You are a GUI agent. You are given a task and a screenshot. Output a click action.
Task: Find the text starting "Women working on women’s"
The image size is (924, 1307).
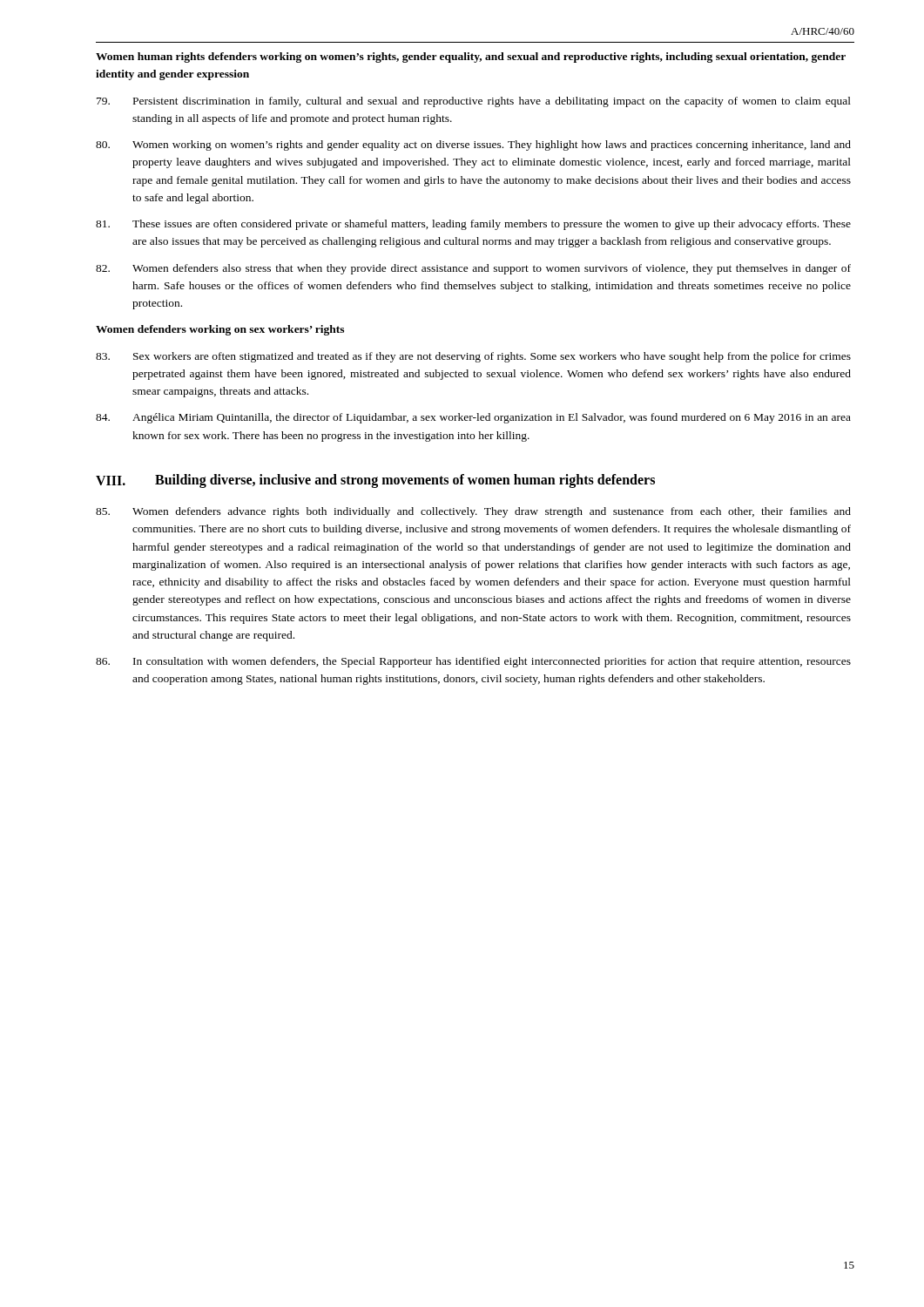[473, 171]
